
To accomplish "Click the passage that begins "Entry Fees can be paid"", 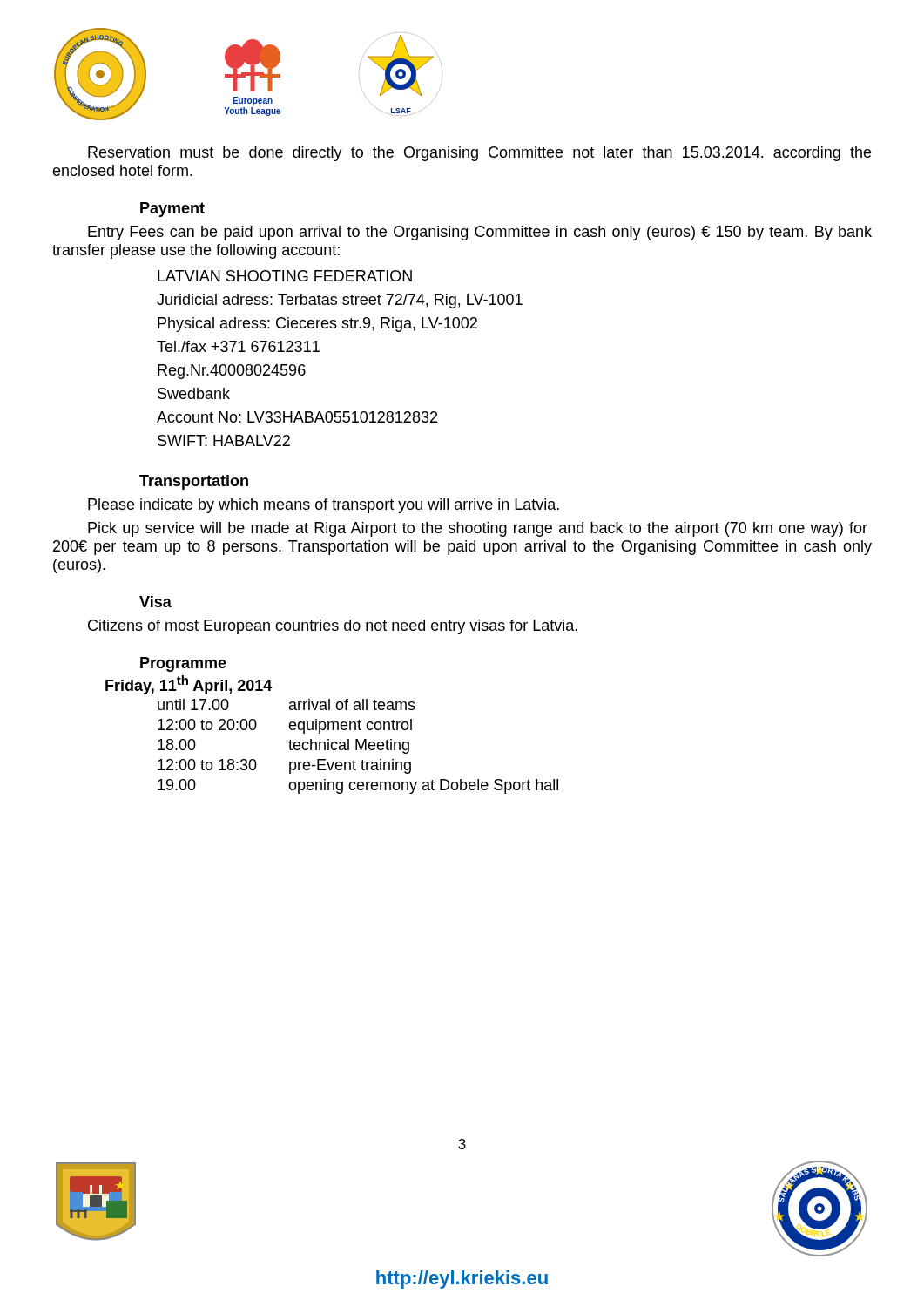I will pos(462,338).
